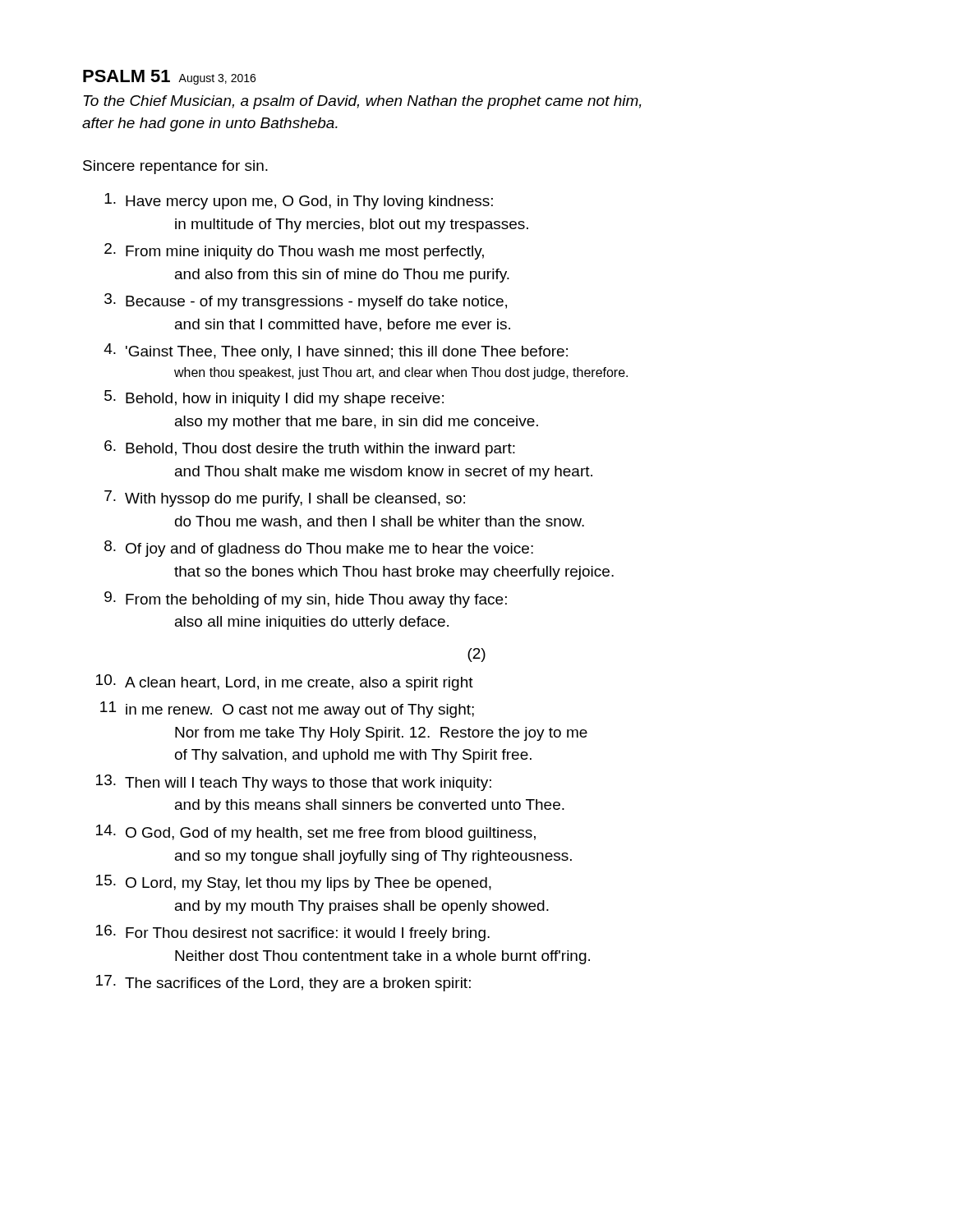The height and width of the screenshot is (1232, 953).
Task: Find the block on this page that starts "9. From the beholding"
Action: coord(476,610)
